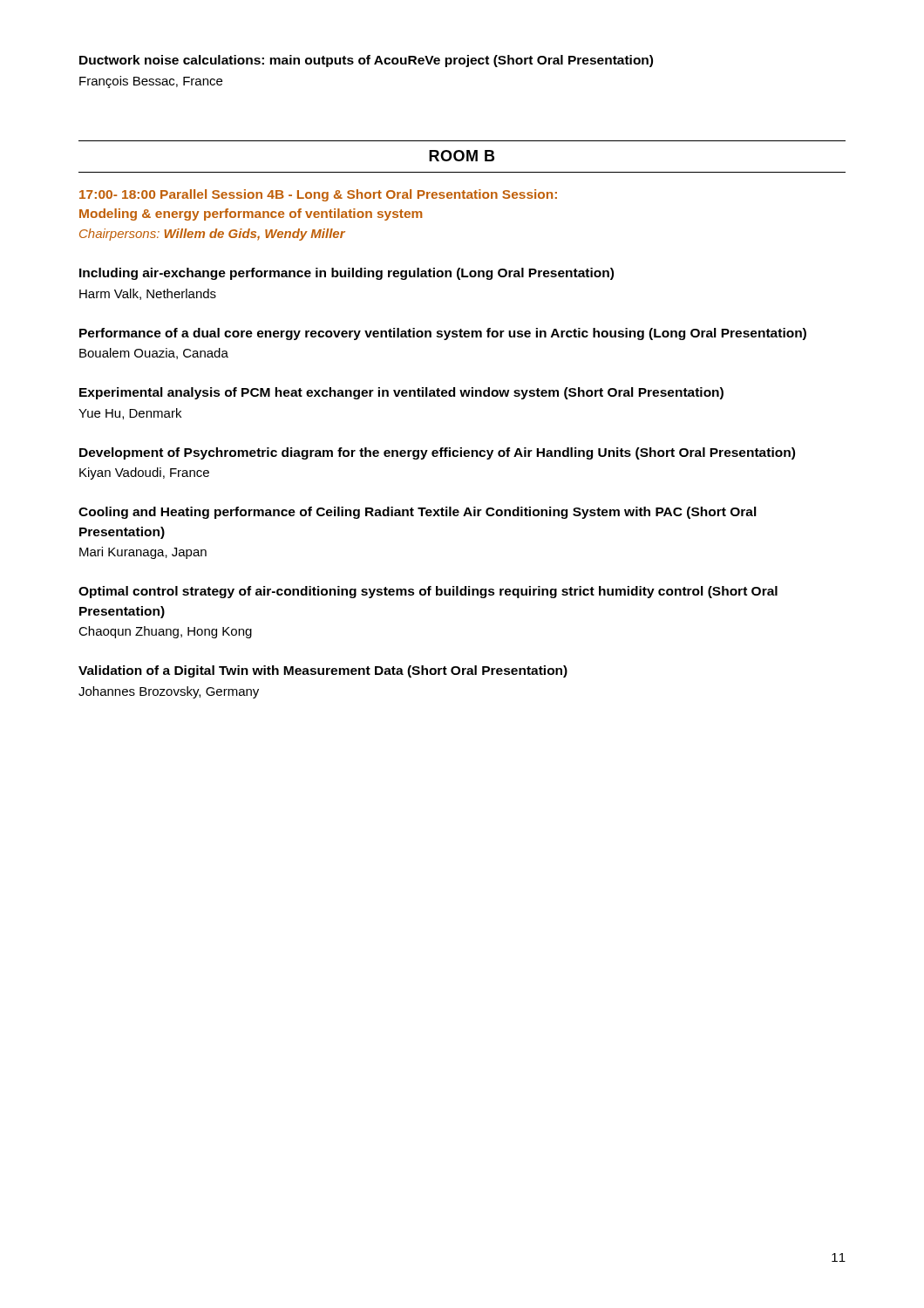Click on the region starting "Cooling and Heating"
The image size is (924, 1308).
click(x=418, y=513)
